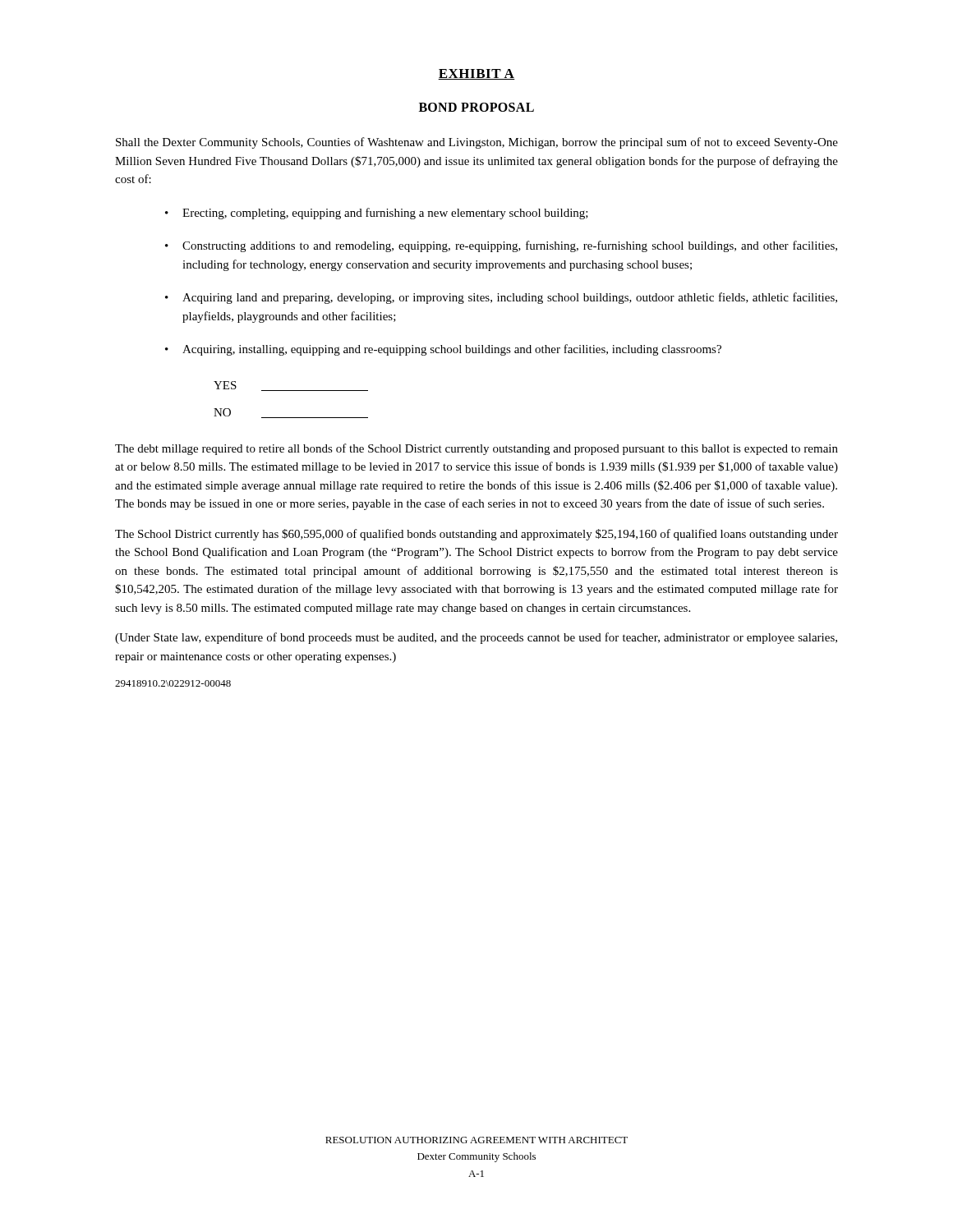Image resolution: width=953 pixels, height=1232 pixels.
Task: Point to the text starting "EXHIBIT A"
Action: click(x=476, y=74)
